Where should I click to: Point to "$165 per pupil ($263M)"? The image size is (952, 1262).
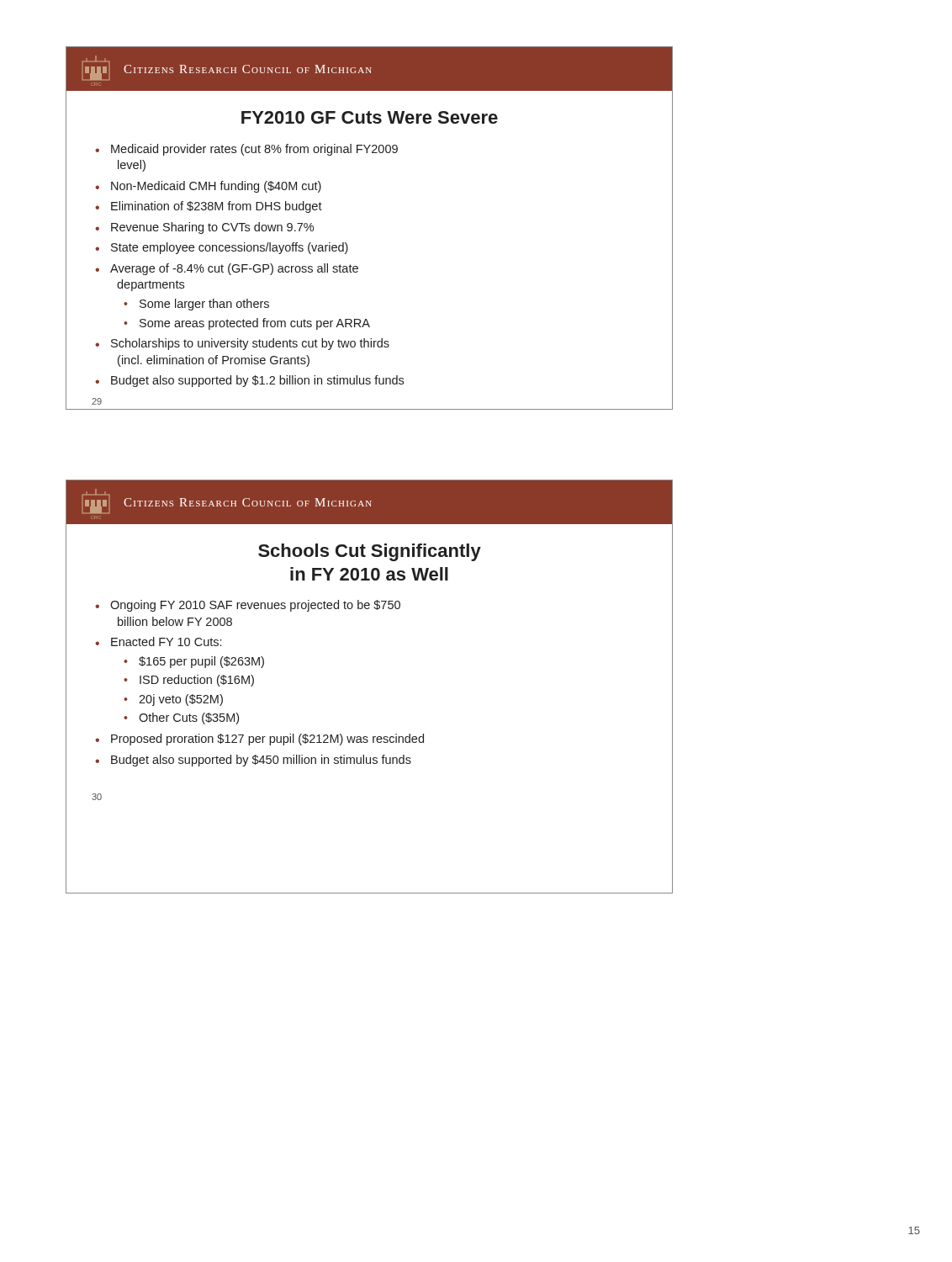coord(202,661)
